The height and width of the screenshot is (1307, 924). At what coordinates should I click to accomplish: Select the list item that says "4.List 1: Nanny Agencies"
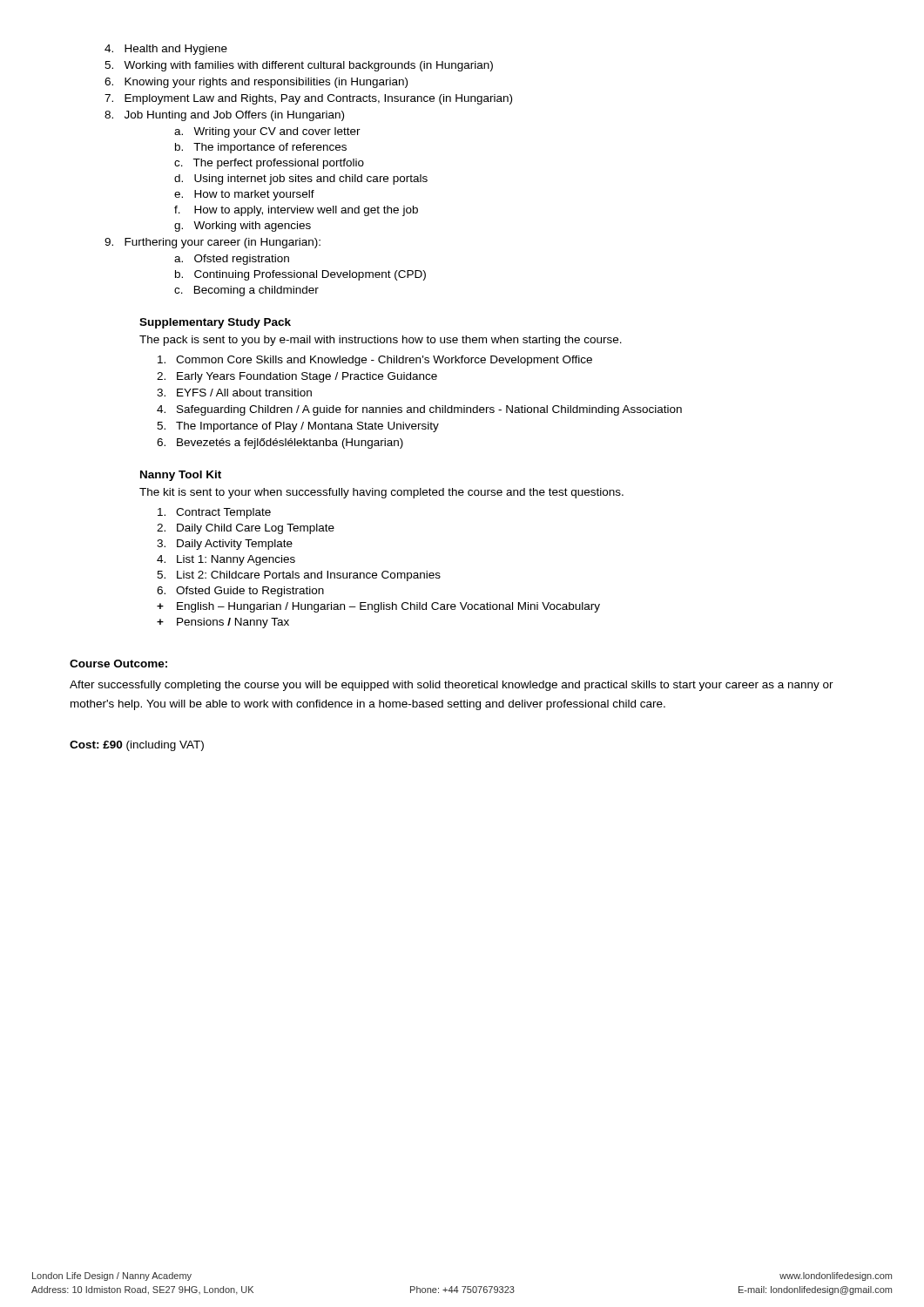226,559
